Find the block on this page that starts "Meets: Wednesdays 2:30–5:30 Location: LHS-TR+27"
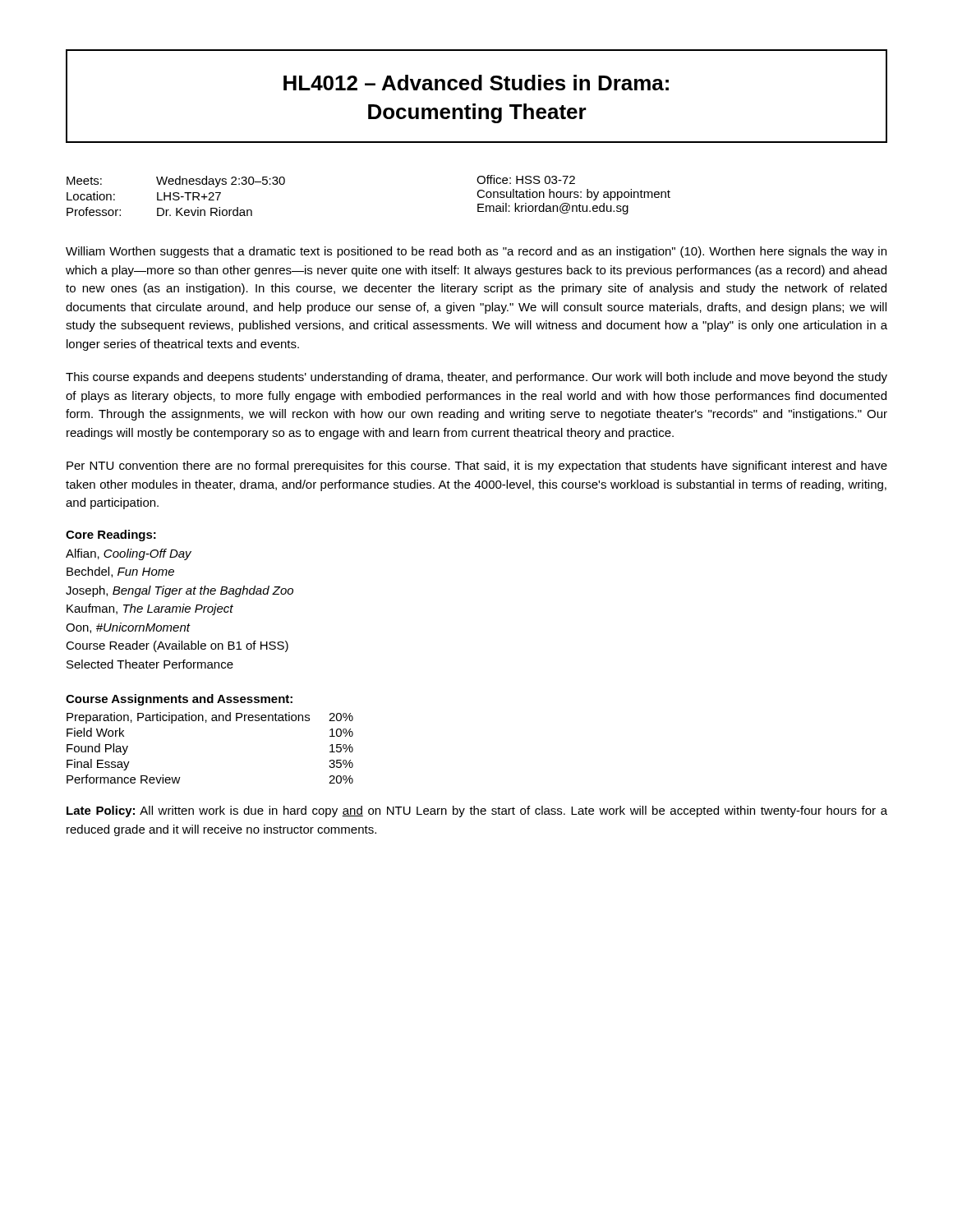The width and height of the screenshot is (953, 1232). click(x=476, y=196)
